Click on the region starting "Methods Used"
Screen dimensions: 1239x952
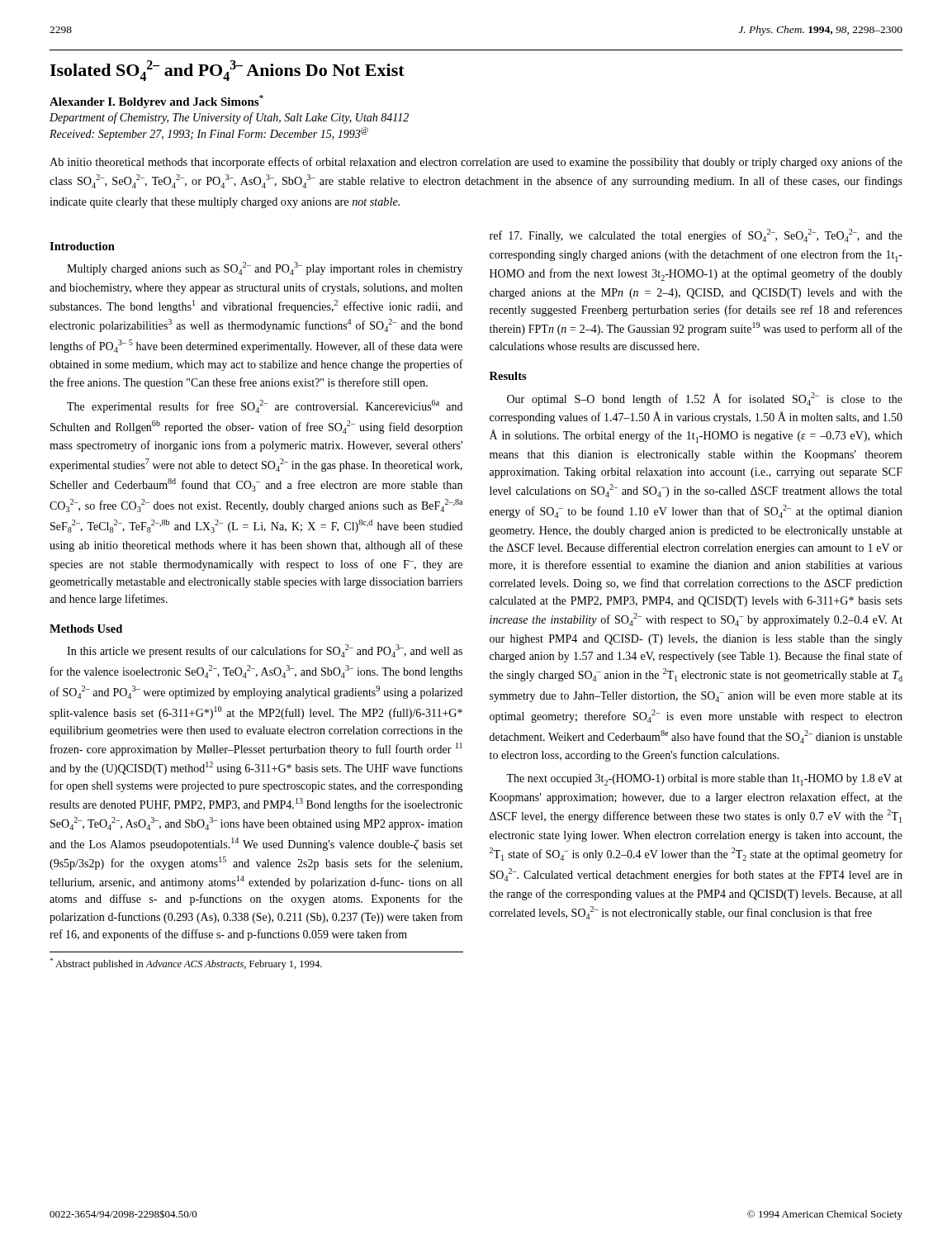click(x=86, y=629)
